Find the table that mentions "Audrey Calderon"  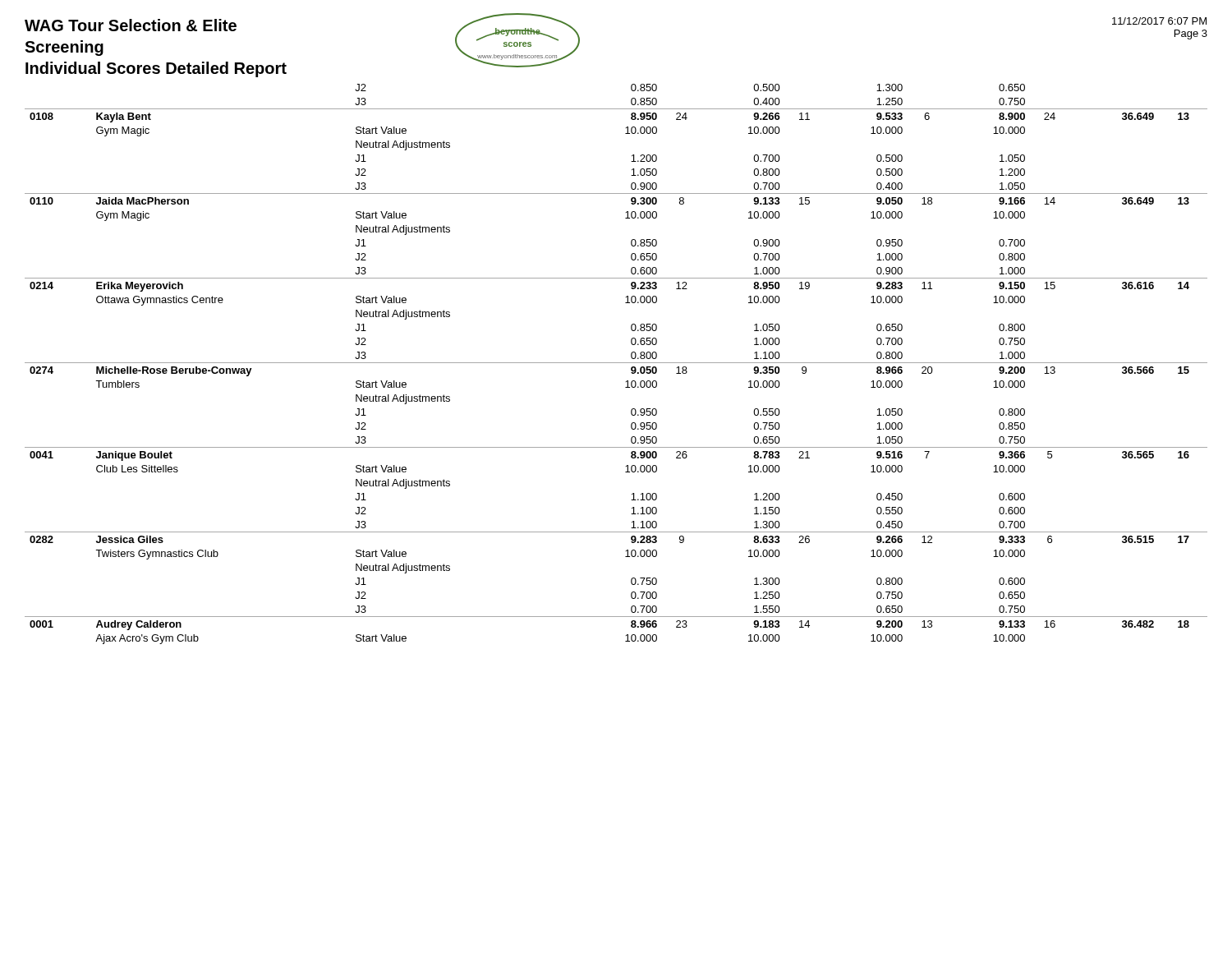(x=616, y=363)
